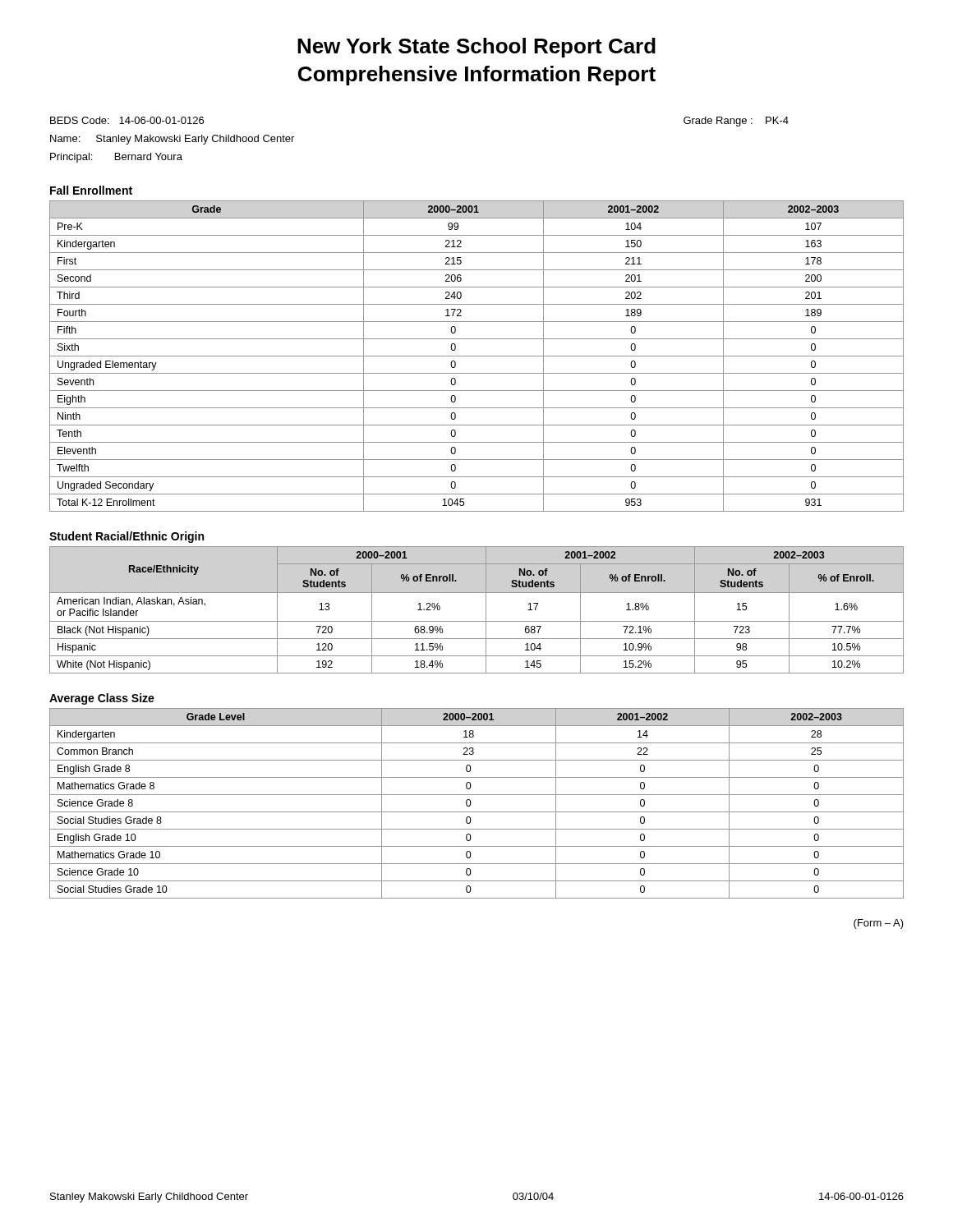Point to the block starting "New York State School Report"
Image resolution: width=953 pixels, height=1232 pixels.
(476, 61)
